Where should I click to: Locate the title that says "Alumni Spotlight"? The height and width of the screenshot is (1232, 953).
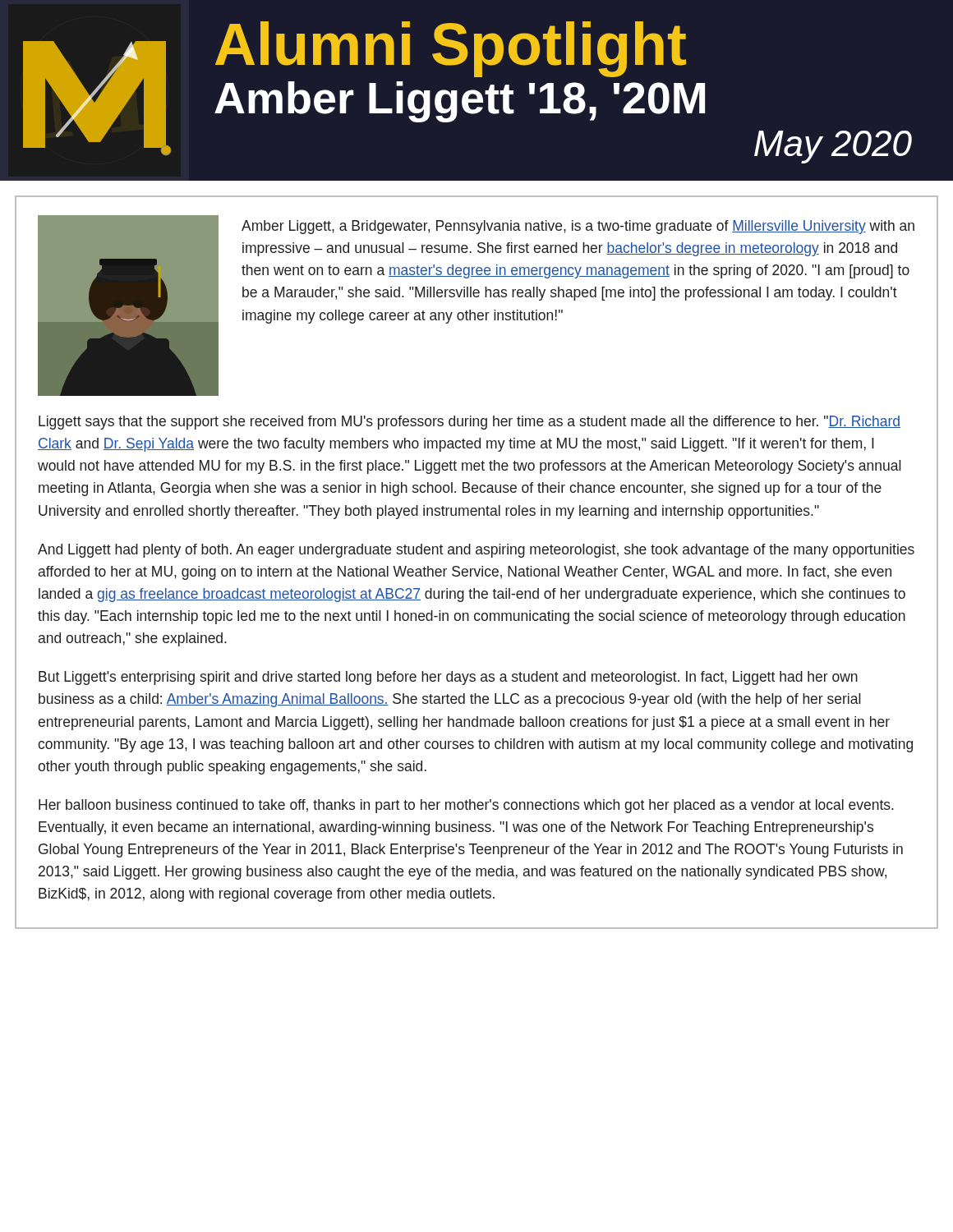[x=450, y=44]
